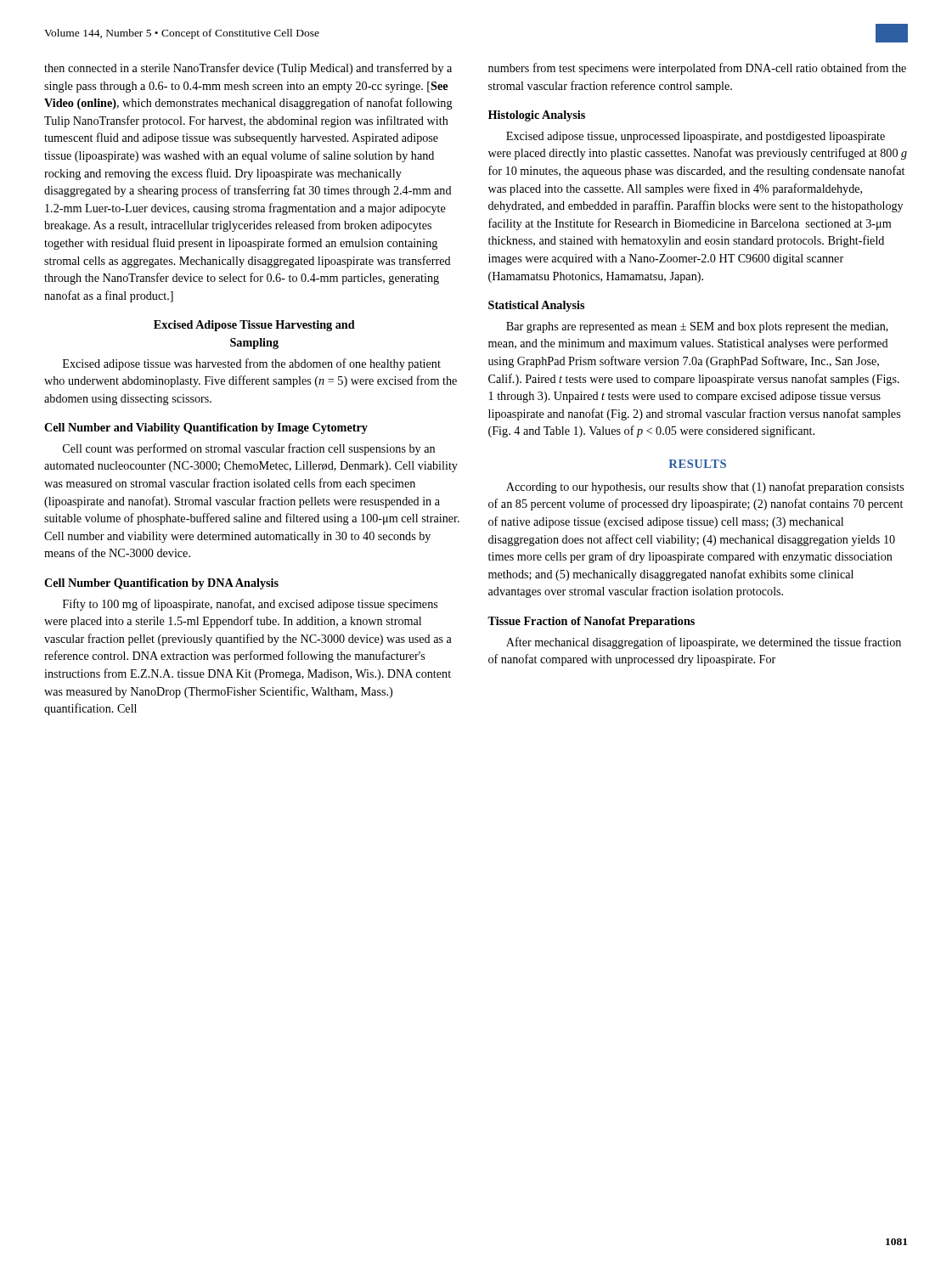Locate the block of text that opens with "Excised adipose tissue, unprocessed lipoaspirate, and postdigested lipoaspirate"

698,206
